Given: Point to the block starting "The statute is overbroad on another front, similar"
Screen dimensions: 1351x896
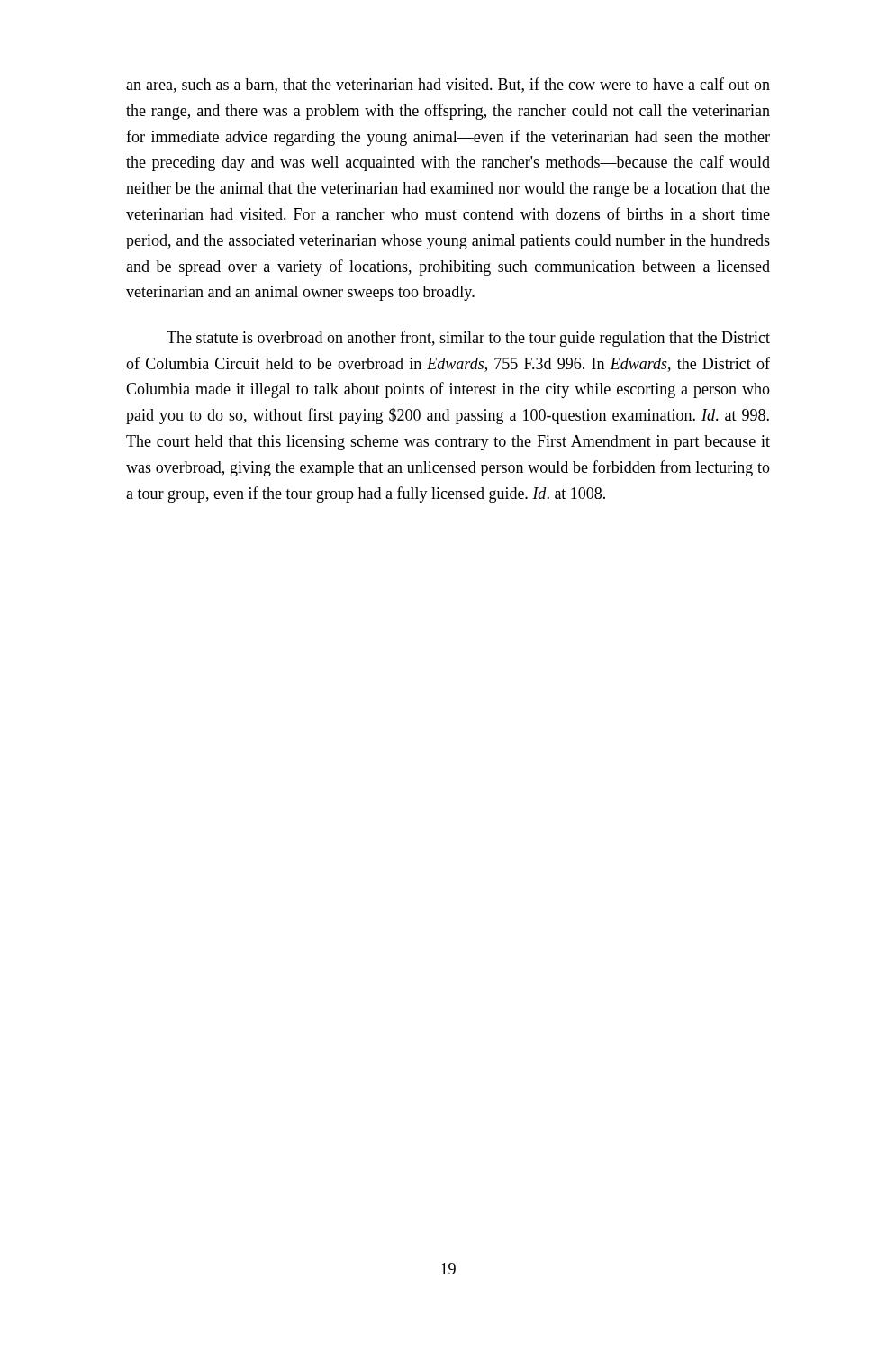Looking at the screenshot, I should 448,416.
